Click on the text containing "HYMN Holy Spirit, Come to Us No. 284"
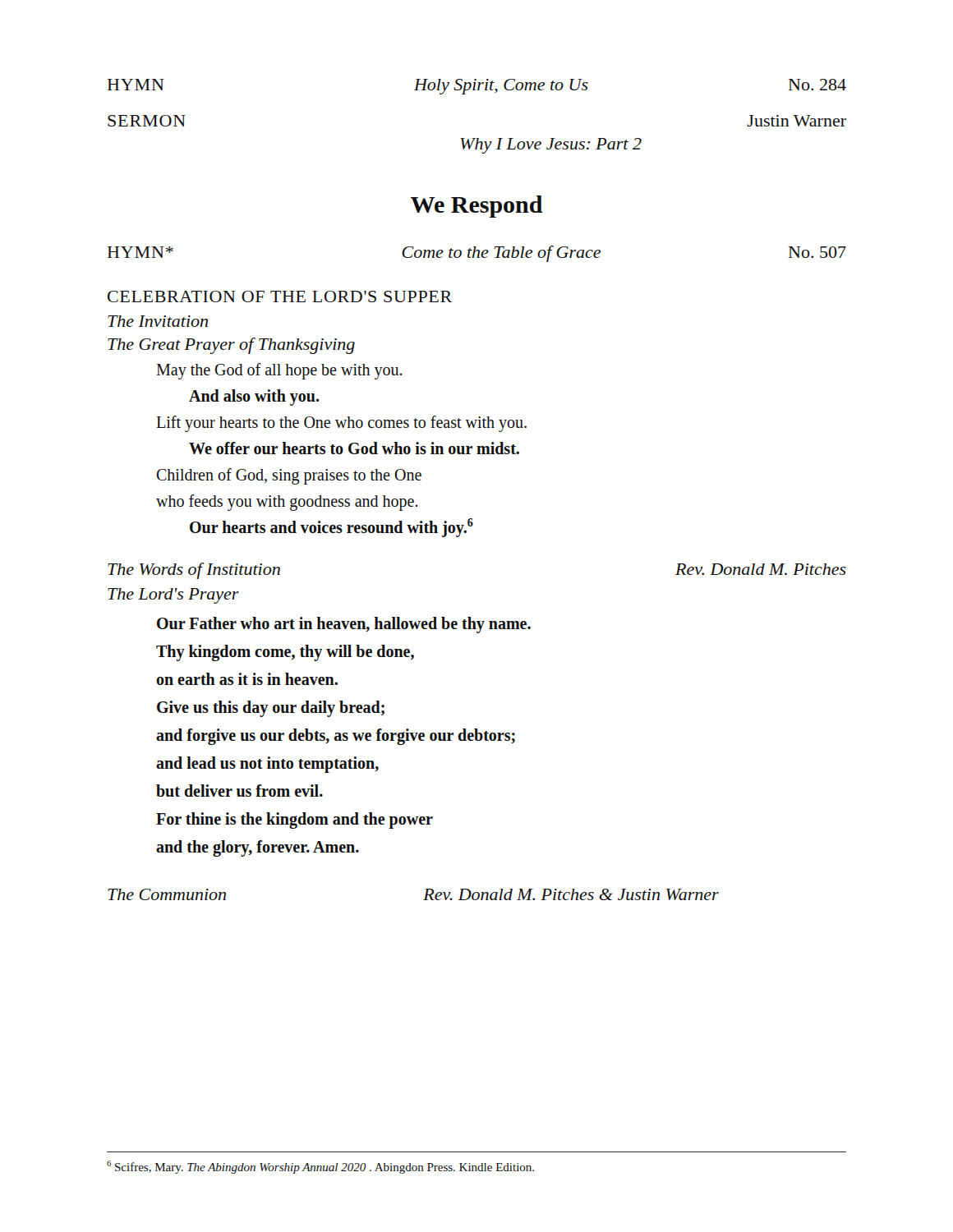The width and height of the screenshot is (953, 1232). pyautogui.click(x=476, y=85)
